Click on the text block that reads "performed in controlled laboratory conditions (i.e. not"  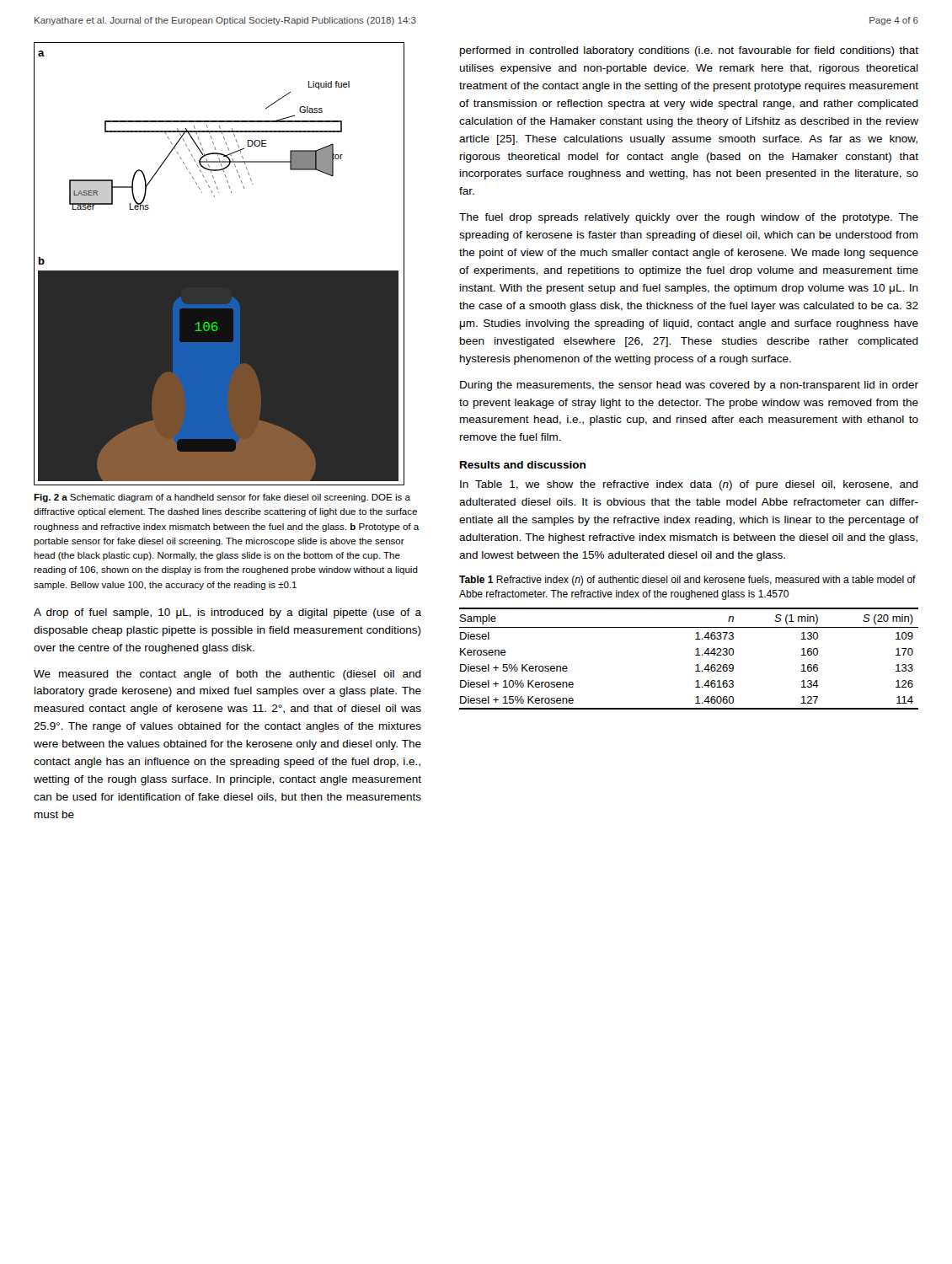(x=689, y=121)
